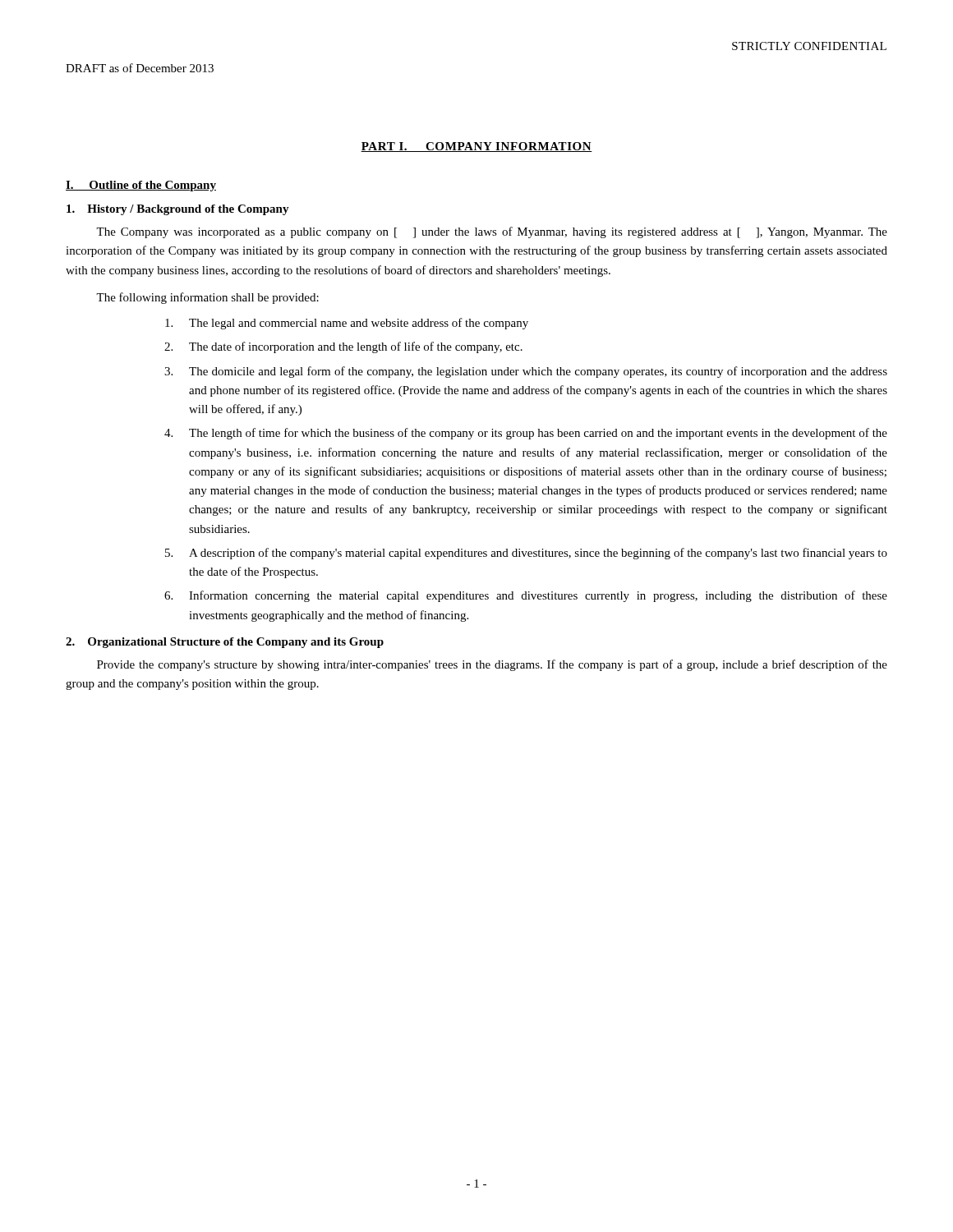Select the text block containing "The following information shall"
The image size is (953, 1232).
208,297
